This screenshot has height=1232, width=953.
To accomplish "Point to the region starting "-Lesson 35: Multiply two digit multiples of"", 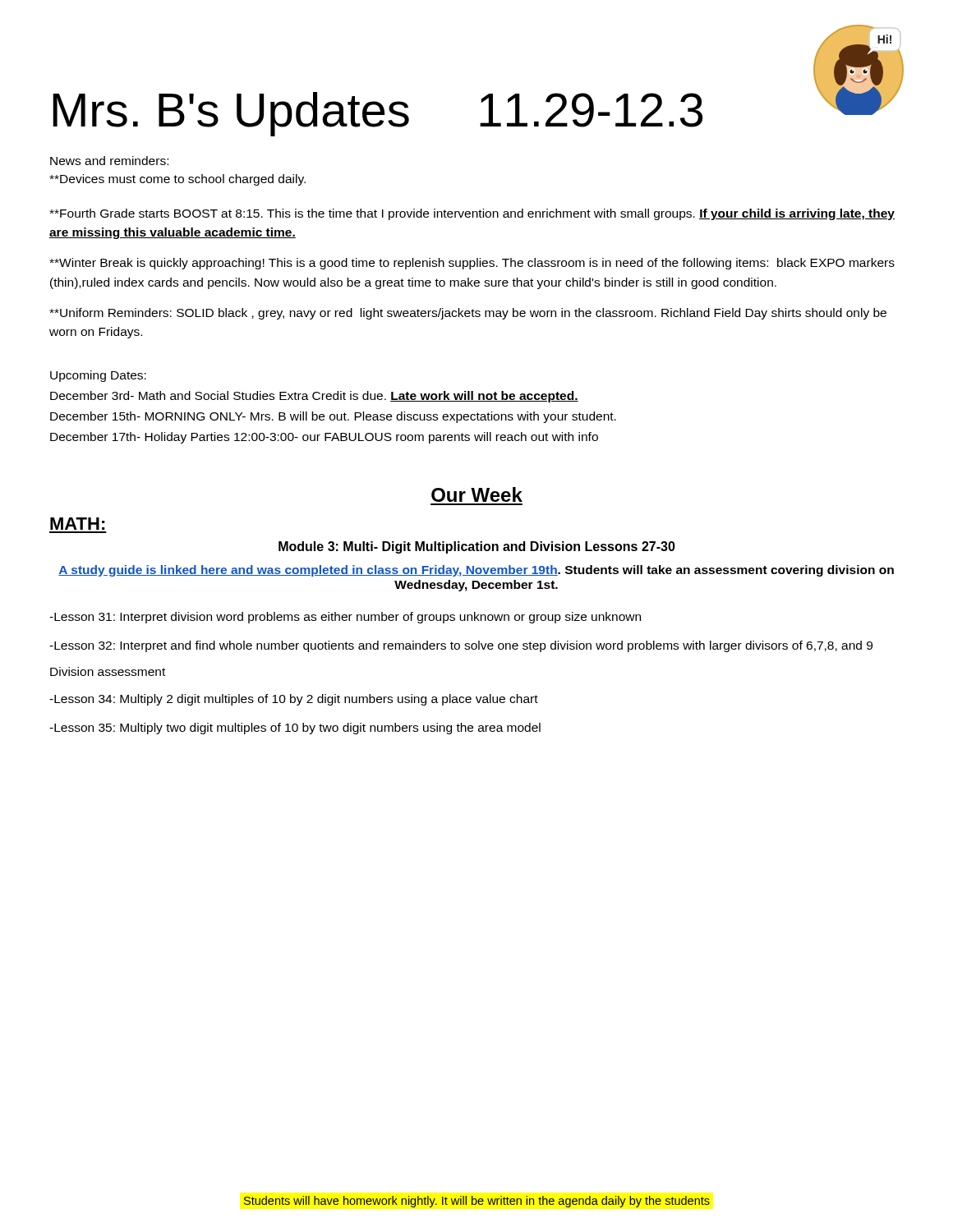I will [x=295, y=728].
